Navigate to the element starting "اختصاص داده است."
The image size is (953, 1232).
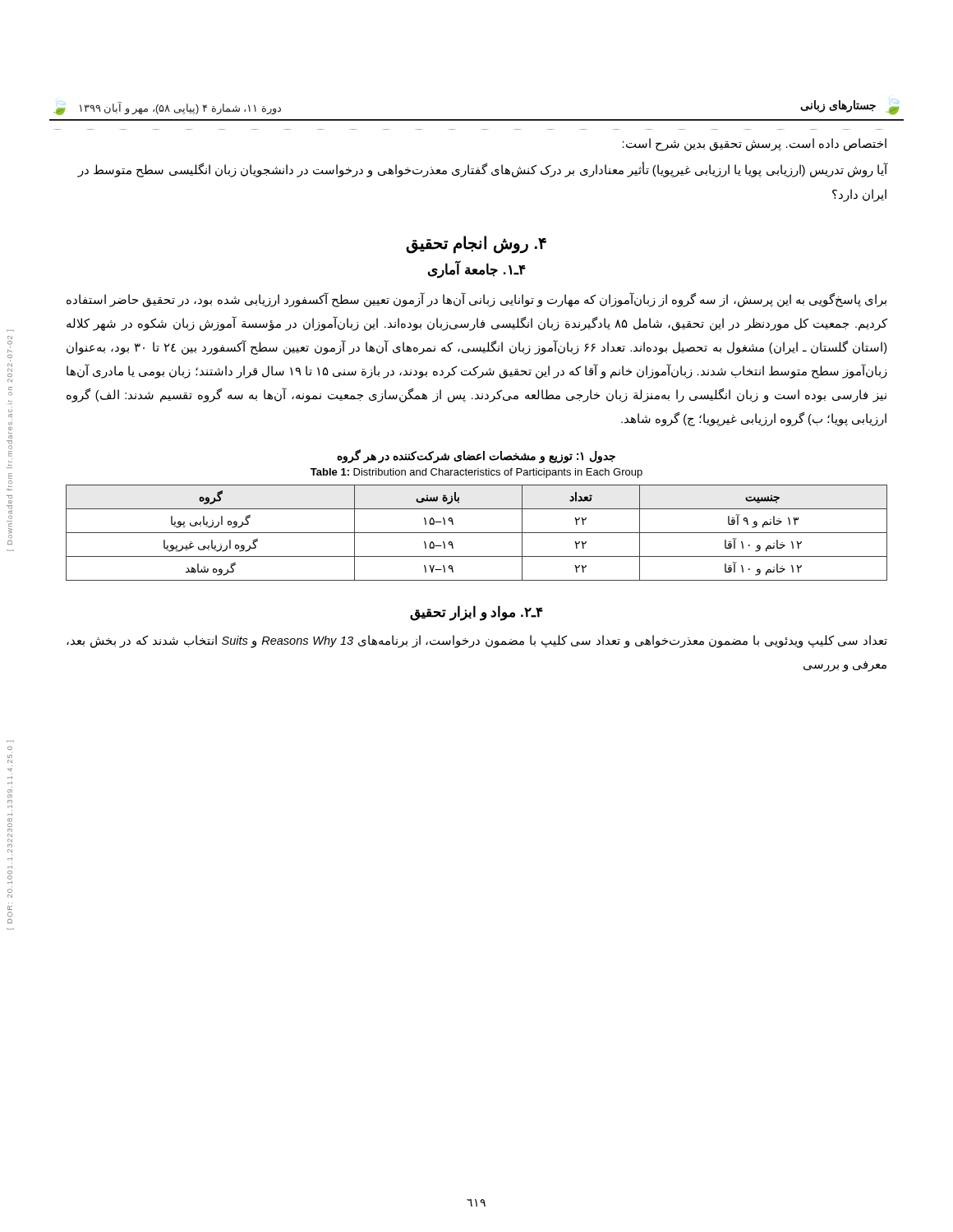point(754,143)
